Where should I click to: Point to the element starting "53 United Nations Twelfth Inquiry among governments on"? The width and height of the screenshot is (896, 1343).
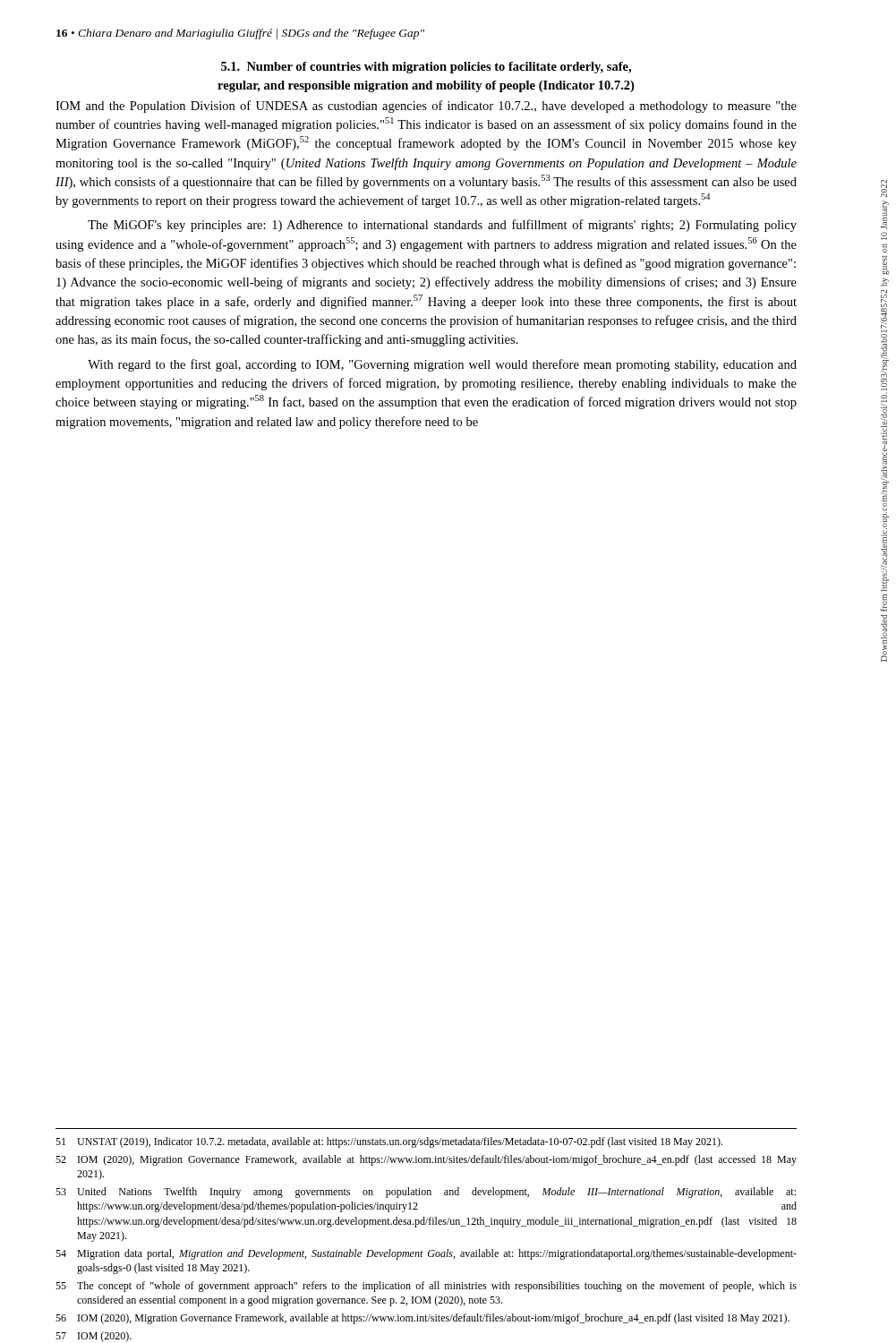(x=426, y=1214)
